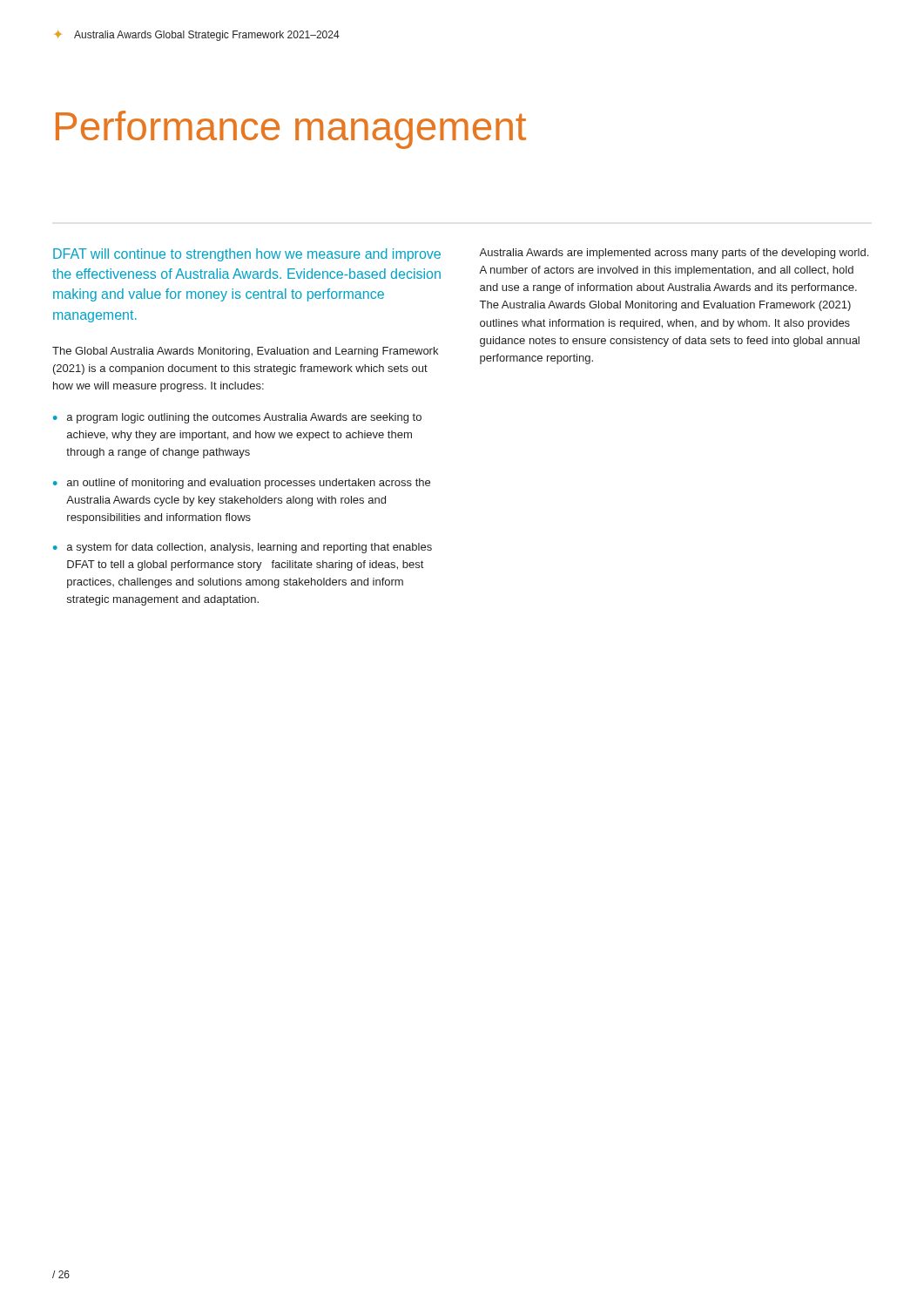Locate the text block that says "The Global Australia Awards"
Viewport: 924px width, 1307px height.
click(248, 369)
